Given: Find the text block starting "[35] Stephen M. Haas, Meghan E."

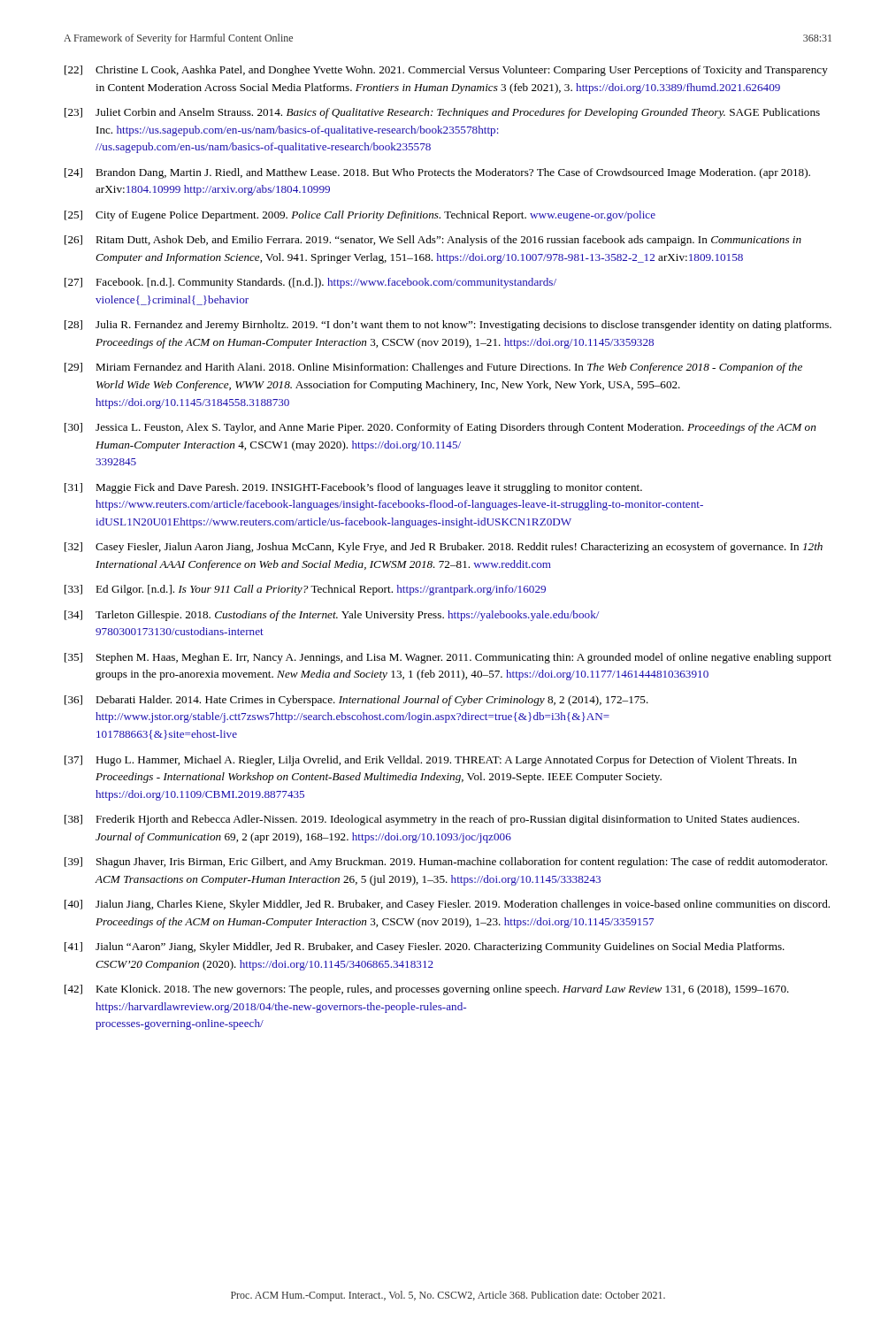Looking at the screenshot, I should coord(448,666).
